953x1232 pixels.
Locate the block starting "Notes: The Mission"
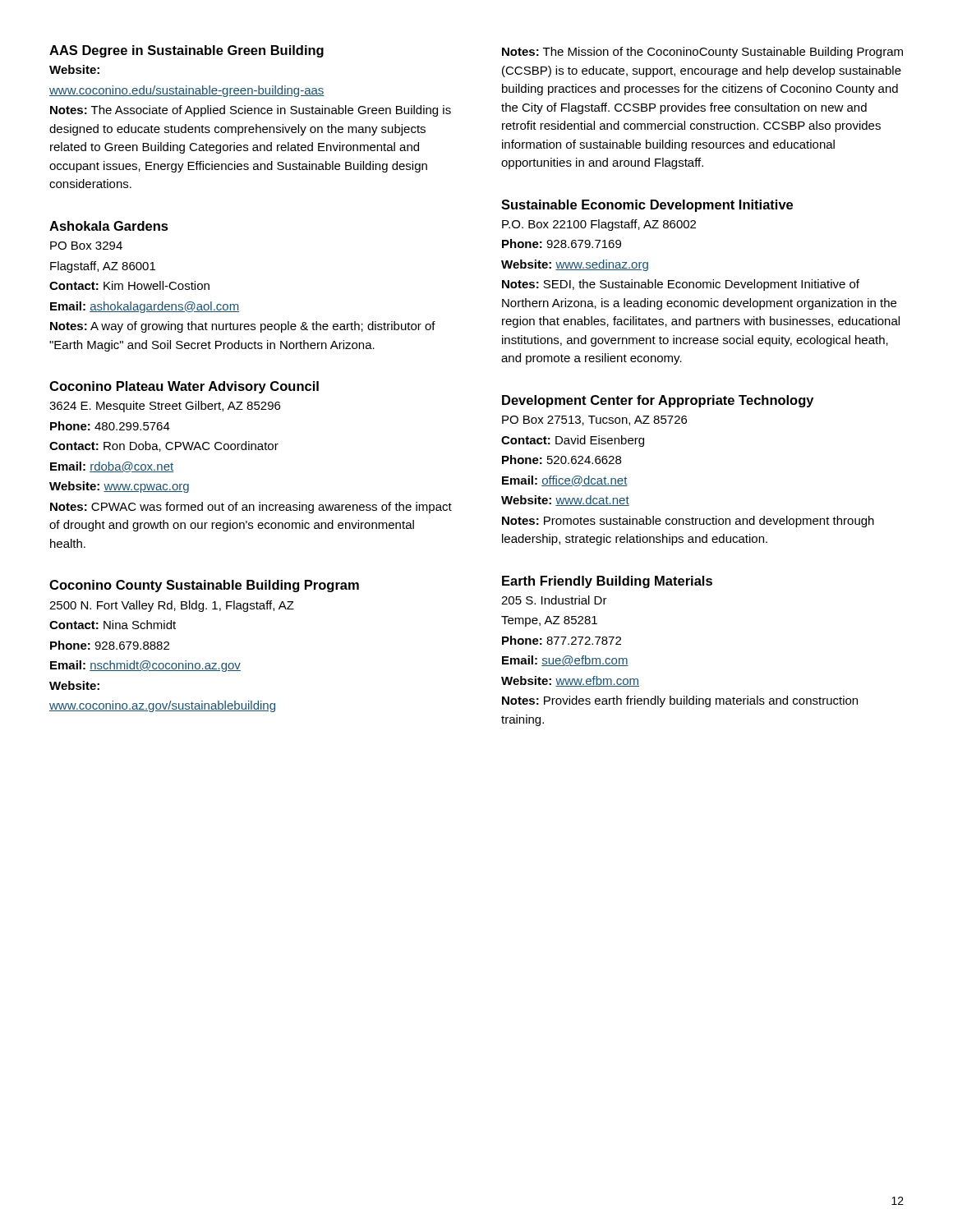pyautogui.click(x=702, y=107)
